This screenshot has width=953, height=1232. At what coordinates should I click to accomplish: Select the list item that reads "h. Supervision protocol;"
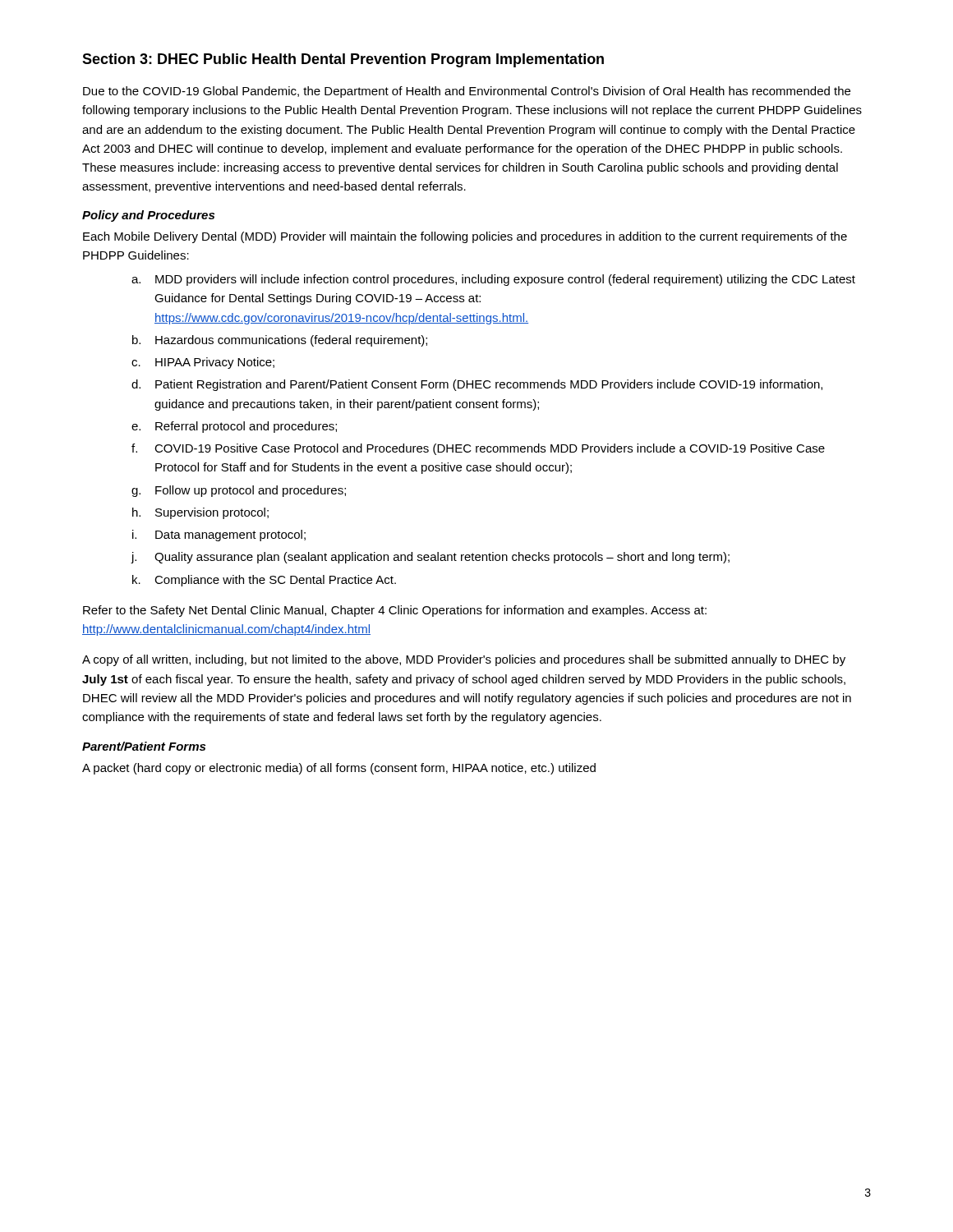200,513
